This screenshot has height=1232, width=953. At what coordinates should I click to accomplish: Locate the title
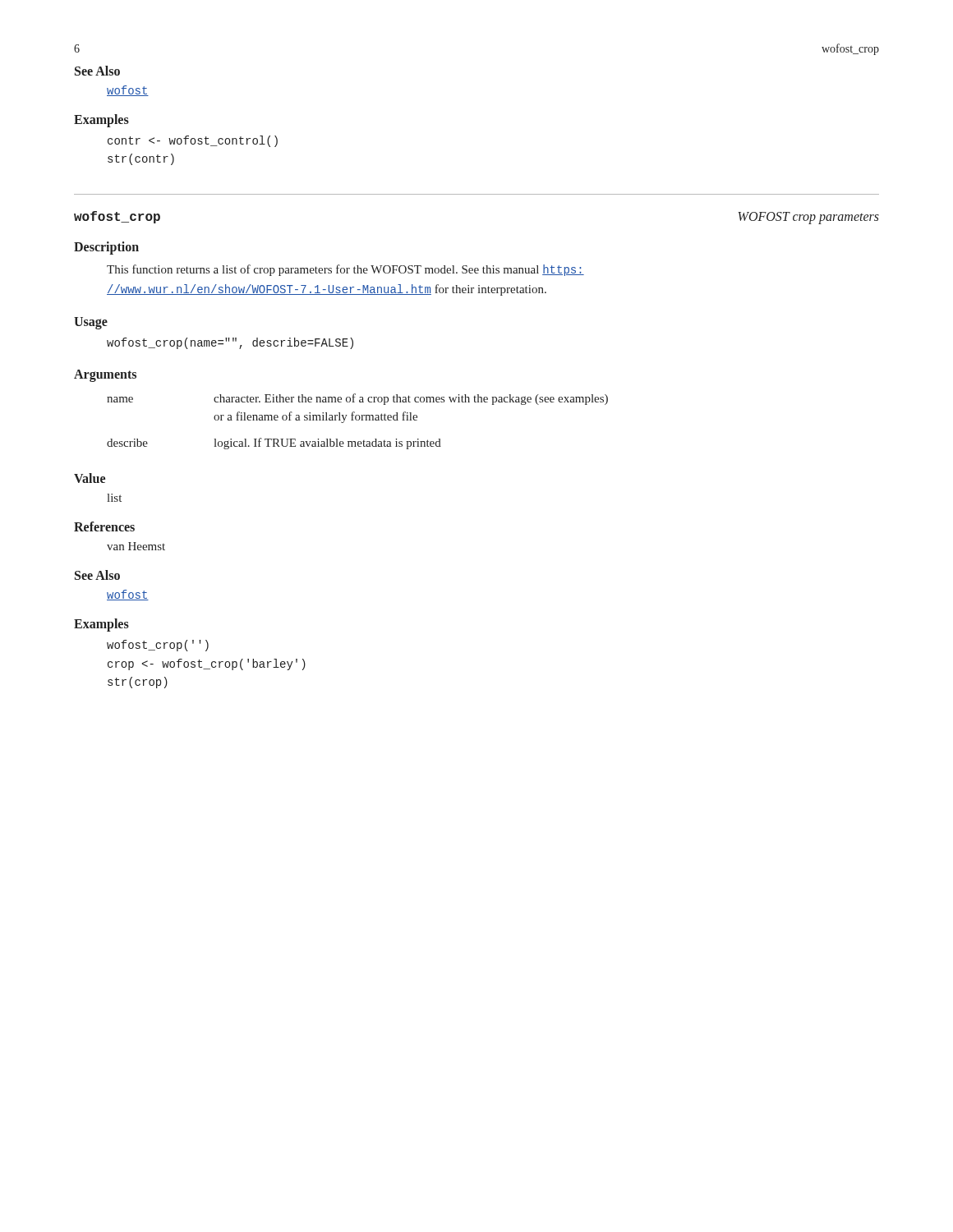tap(476, 217)
